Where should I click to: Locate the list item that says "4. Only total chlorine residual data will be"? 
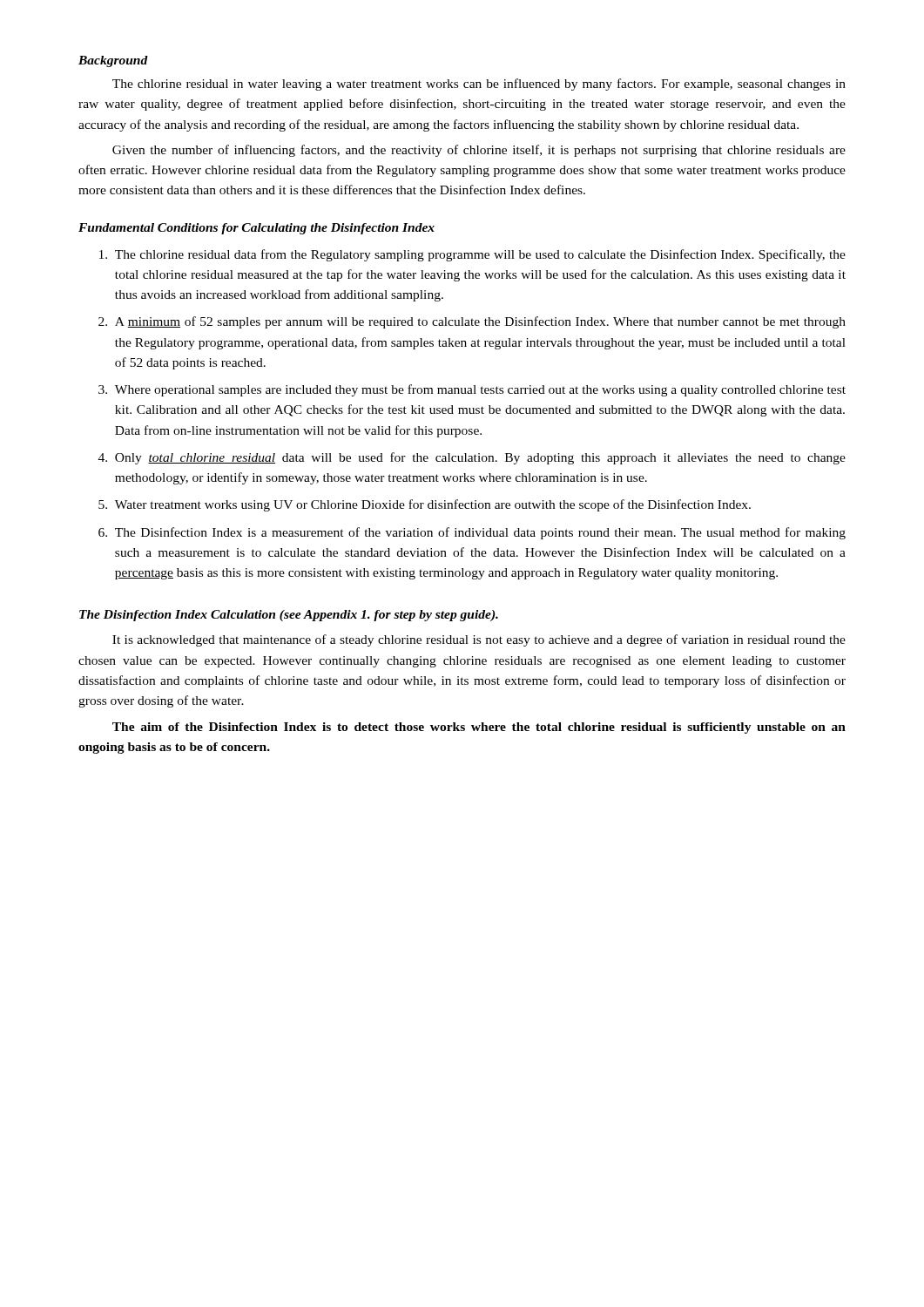[x=462, y=467]
